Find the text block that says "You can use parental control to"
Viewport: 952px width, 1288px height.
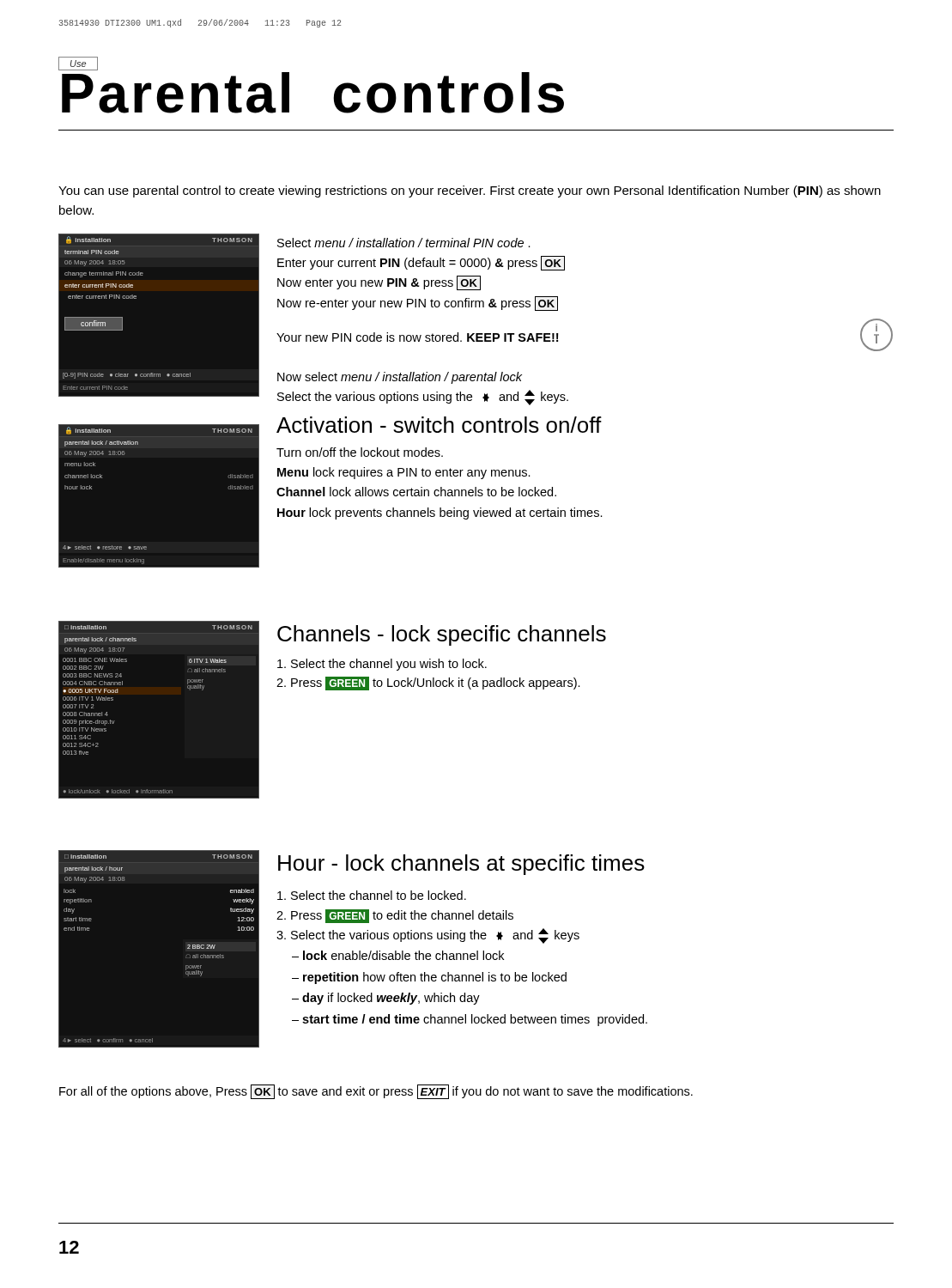pyautogui.click(x=470, y=200)
